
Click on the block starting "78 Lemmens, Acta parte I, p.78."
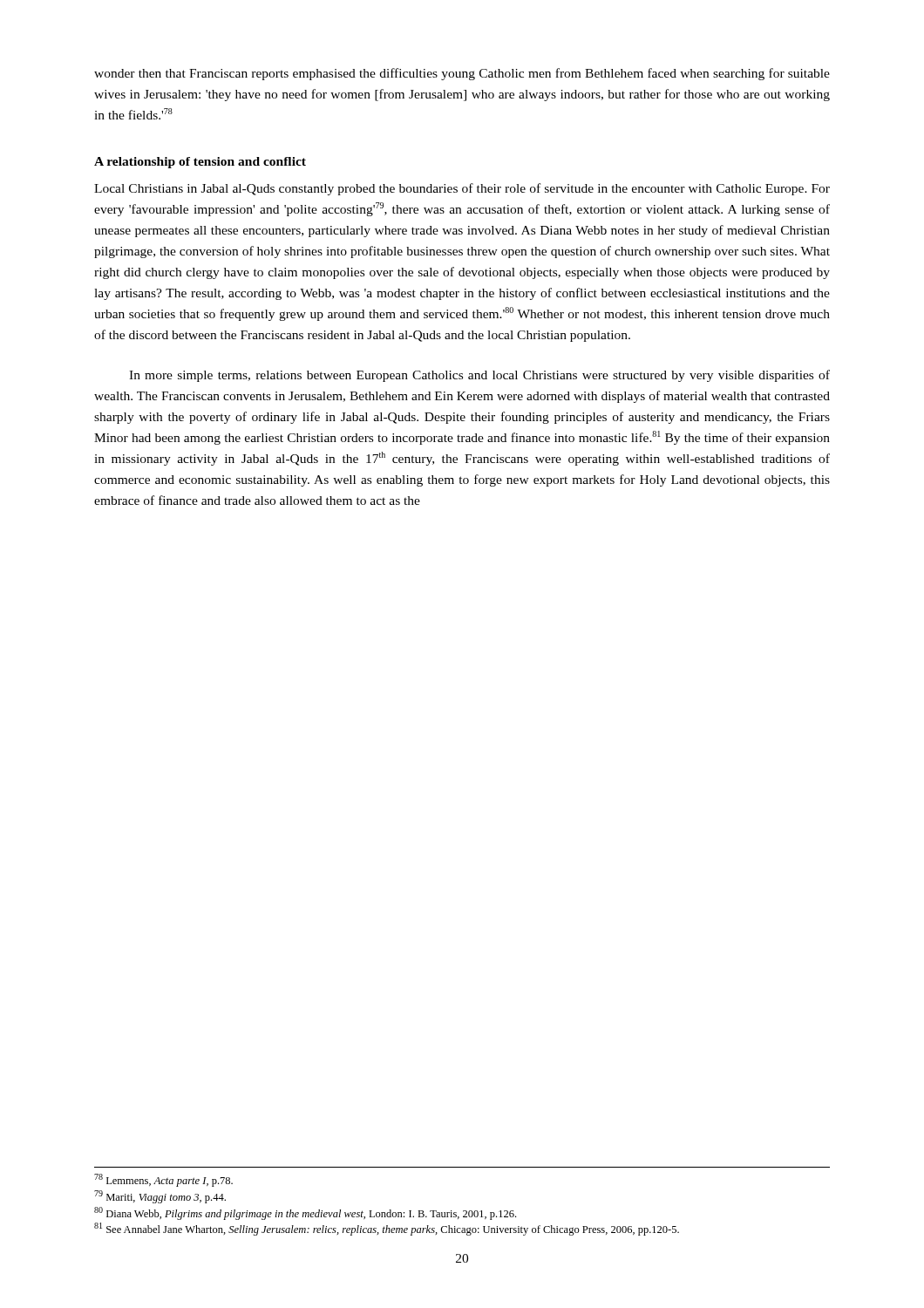click(164, 1180)
